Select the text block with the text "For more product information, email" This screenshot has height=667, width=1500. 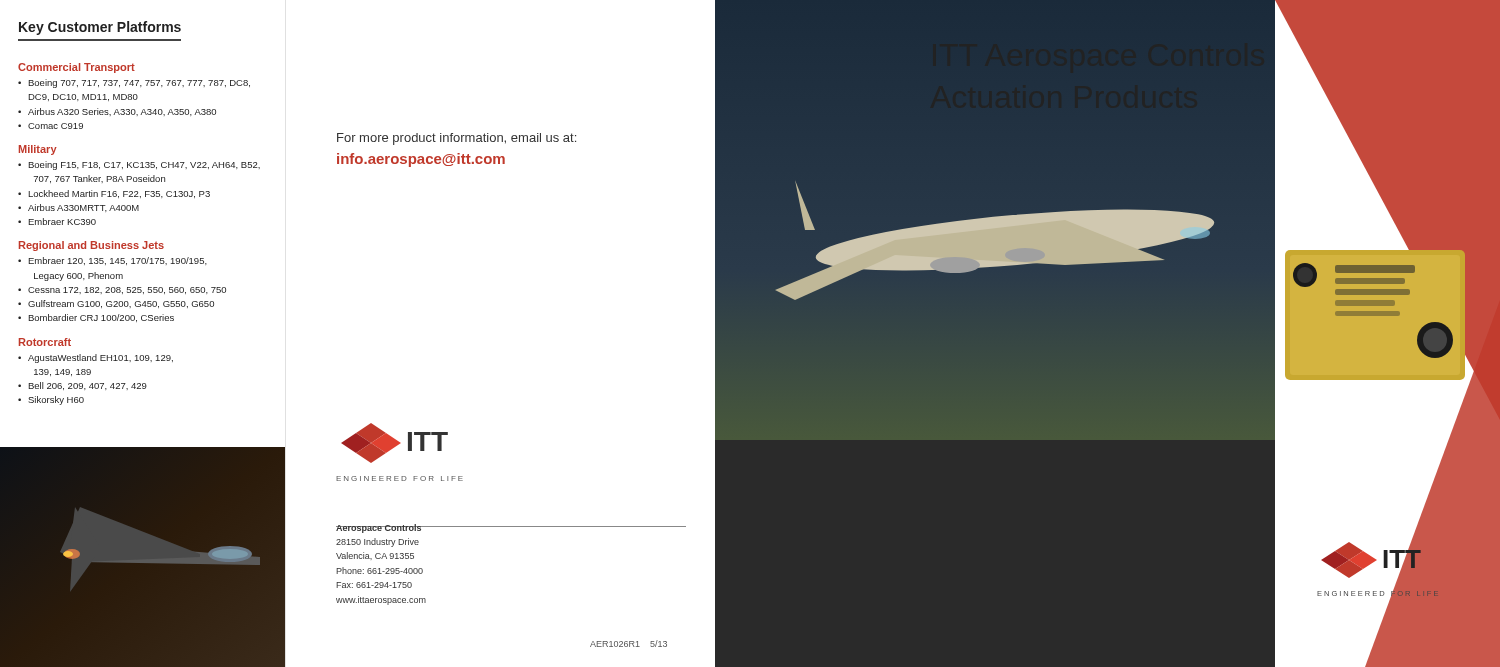[457, 138]
